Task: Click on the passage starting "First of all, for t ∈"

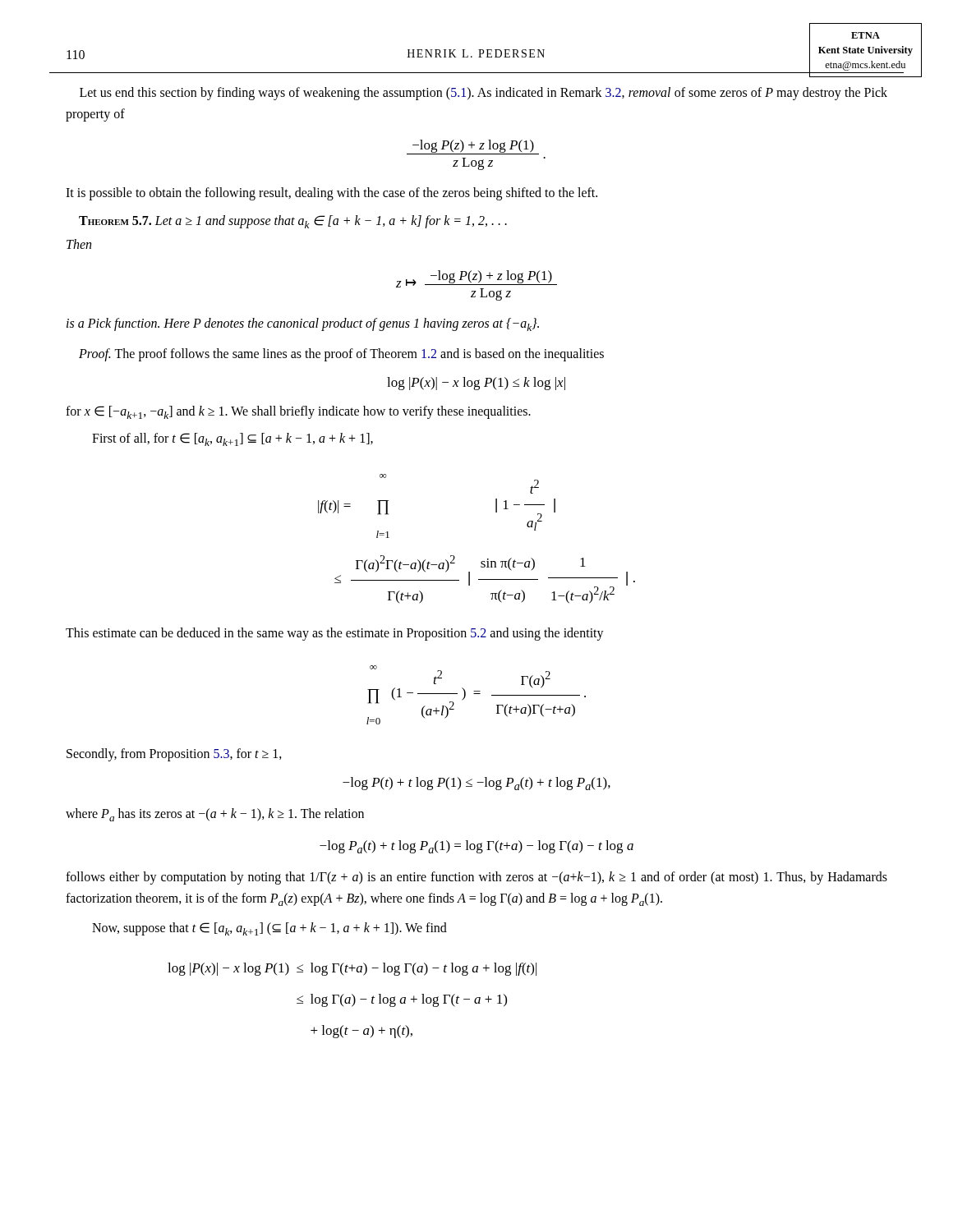Action: click(x=233, y=440)
